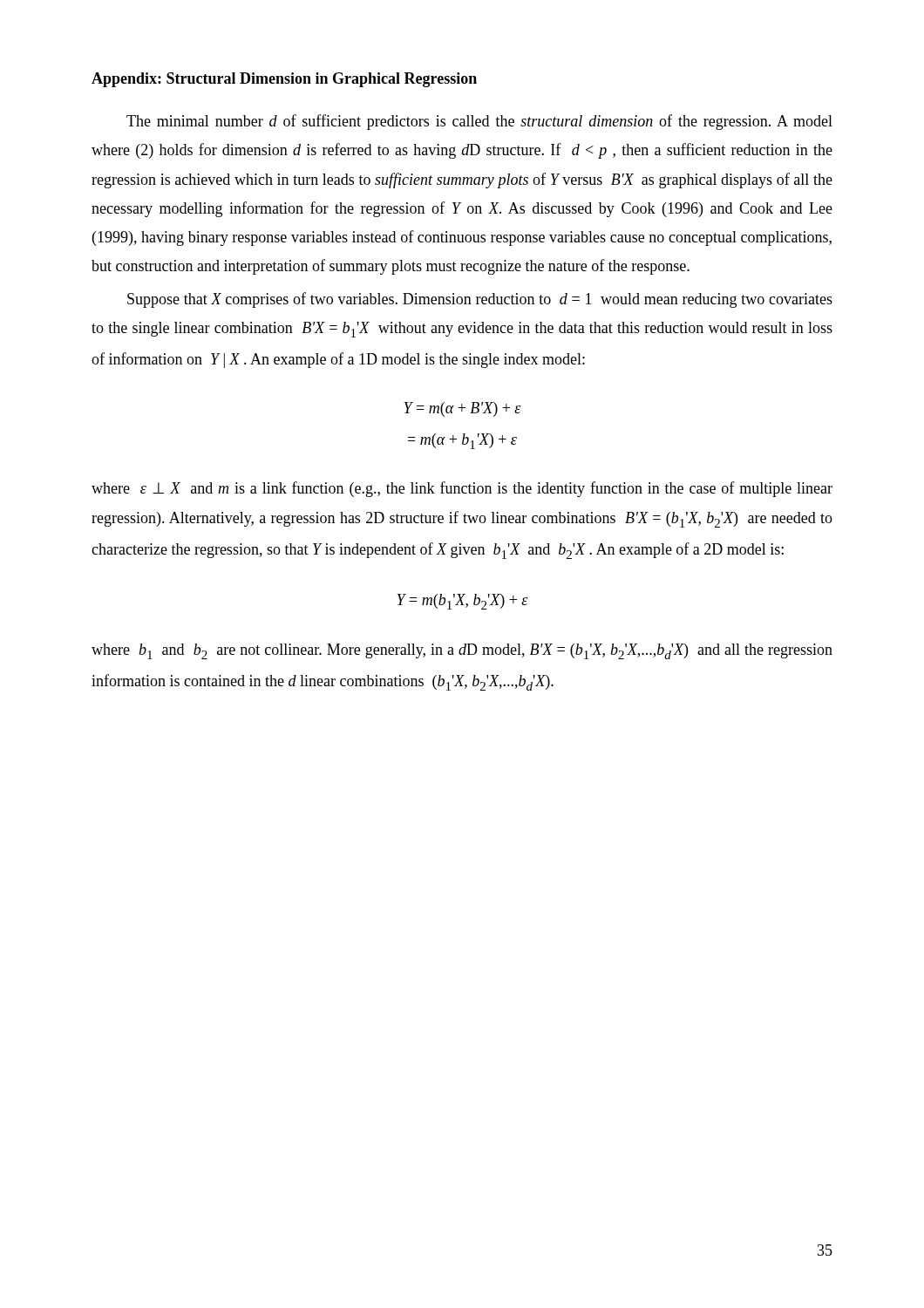924x1308 pixels.
Task: Find the region starting "The minimal number d"
Action: (462, 194)
